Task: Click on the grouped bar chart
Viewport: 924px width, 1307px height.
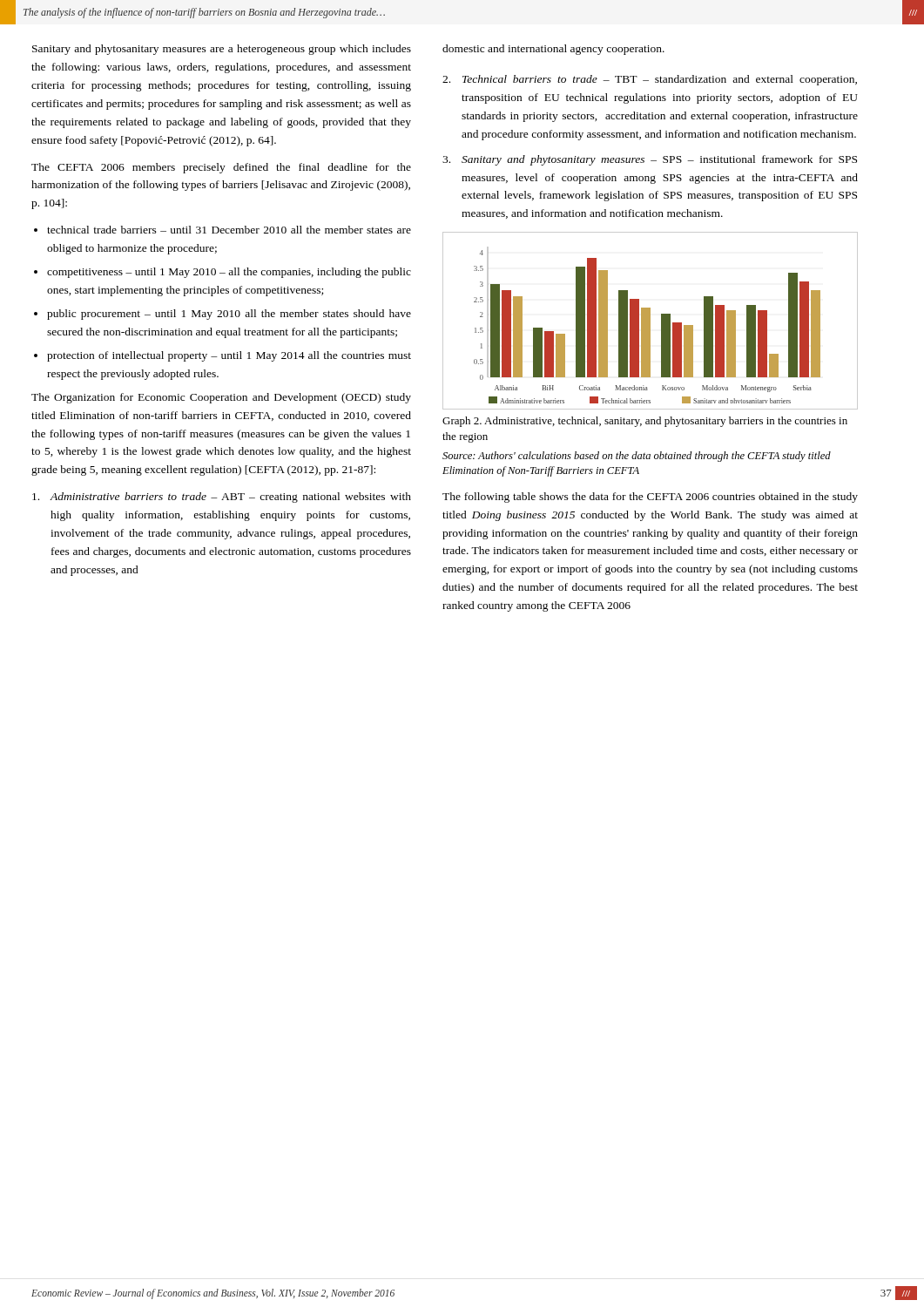Action: click(x=650, y=321)
